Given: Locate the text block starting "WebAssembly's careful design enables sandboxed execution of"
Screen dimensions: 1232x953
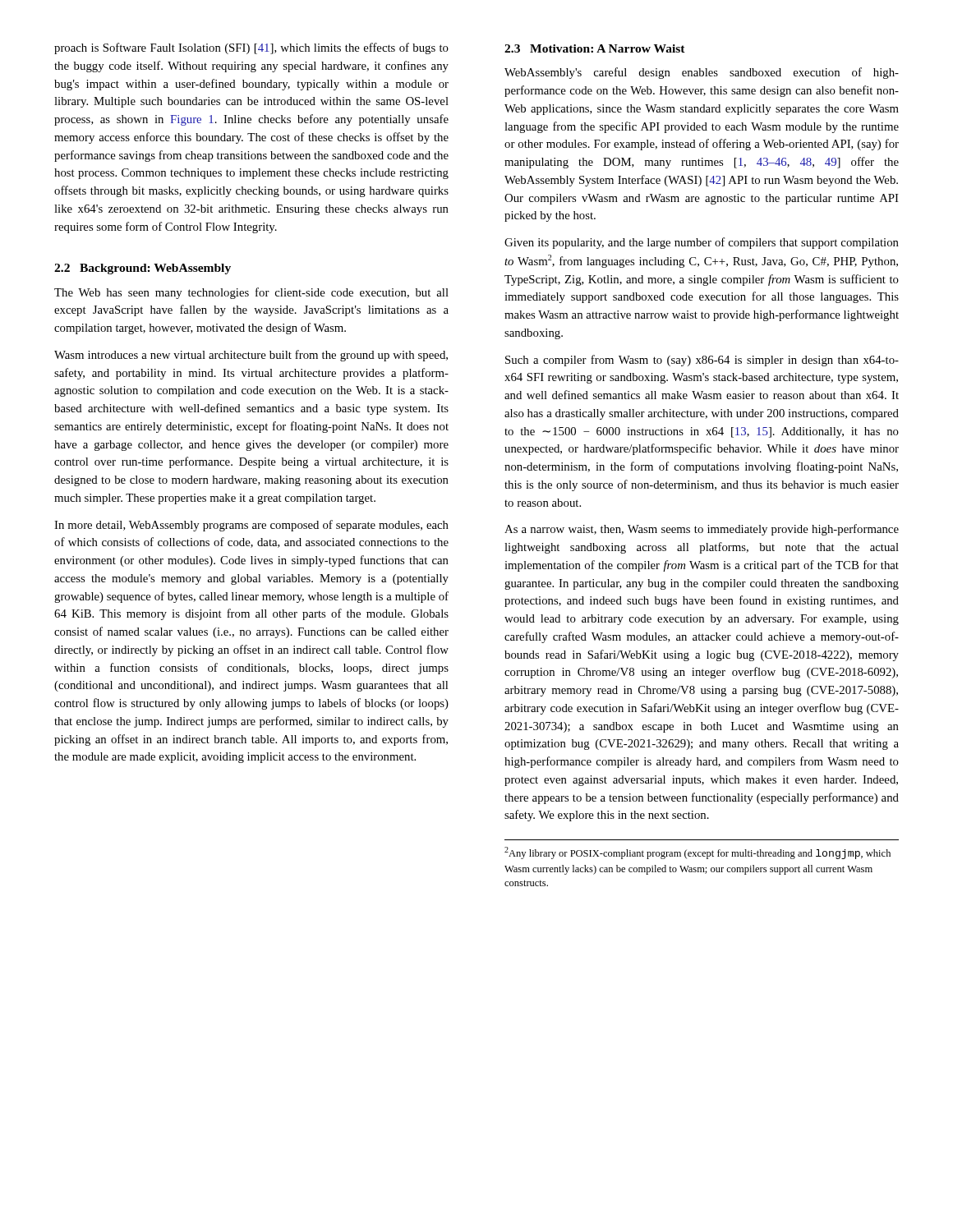Looking at the screenshot, I should tap(702, 144).
